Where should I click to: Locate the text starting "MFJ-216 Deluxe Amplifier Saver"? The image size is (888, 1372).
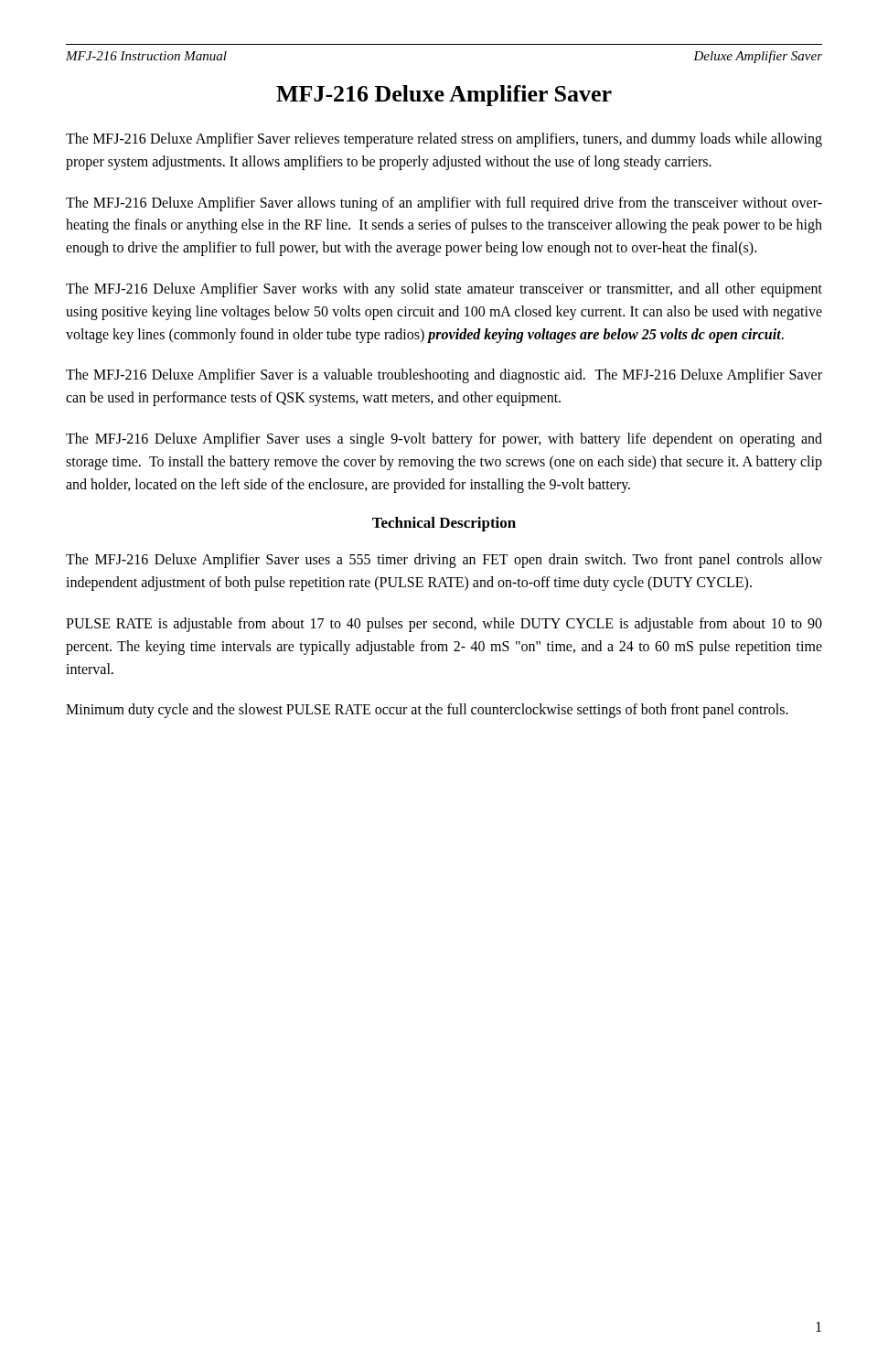(x=444, y=94)
